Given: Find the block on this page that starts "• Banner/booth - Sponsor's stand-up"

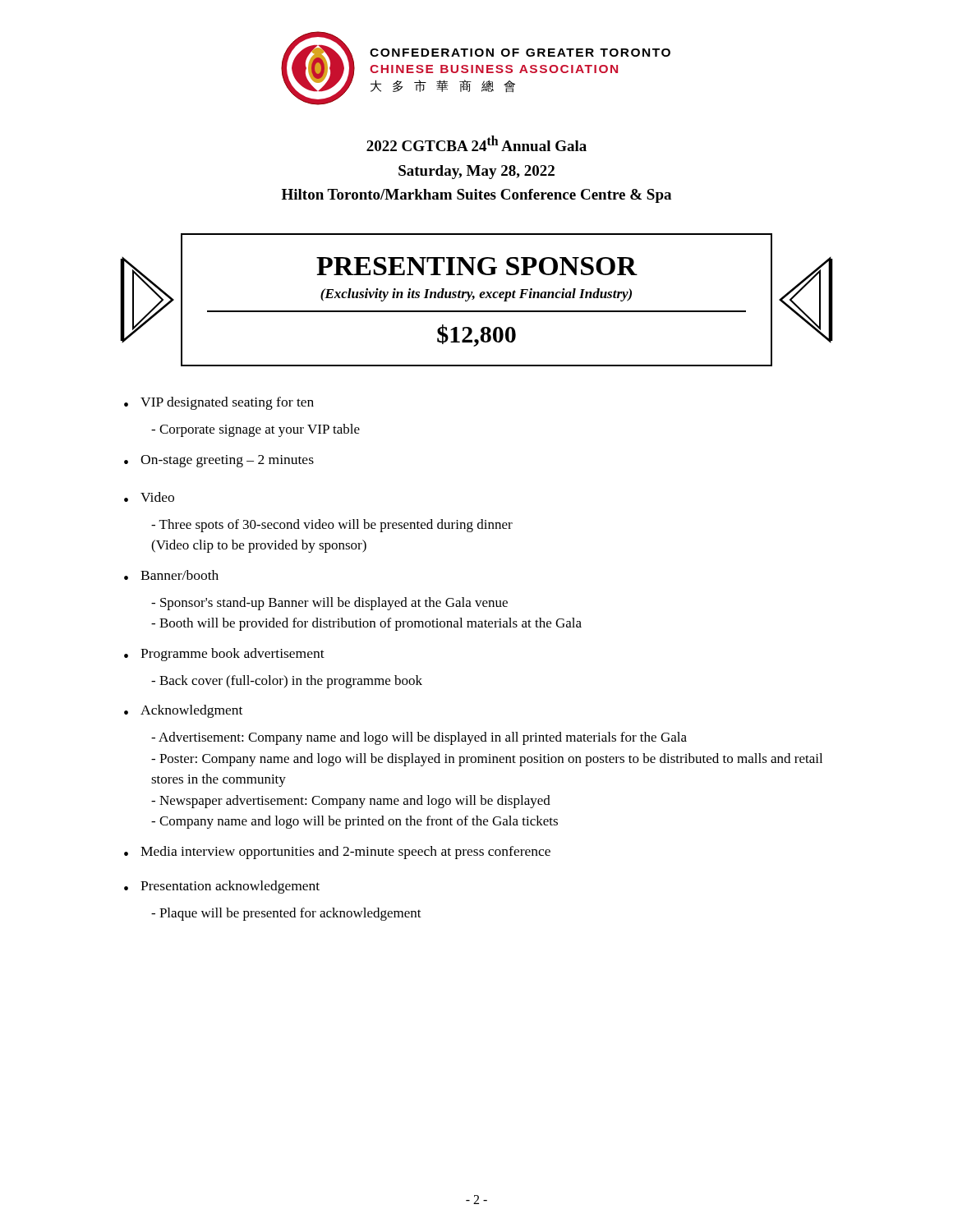Looking at the screenshot, I should (476, 599).
